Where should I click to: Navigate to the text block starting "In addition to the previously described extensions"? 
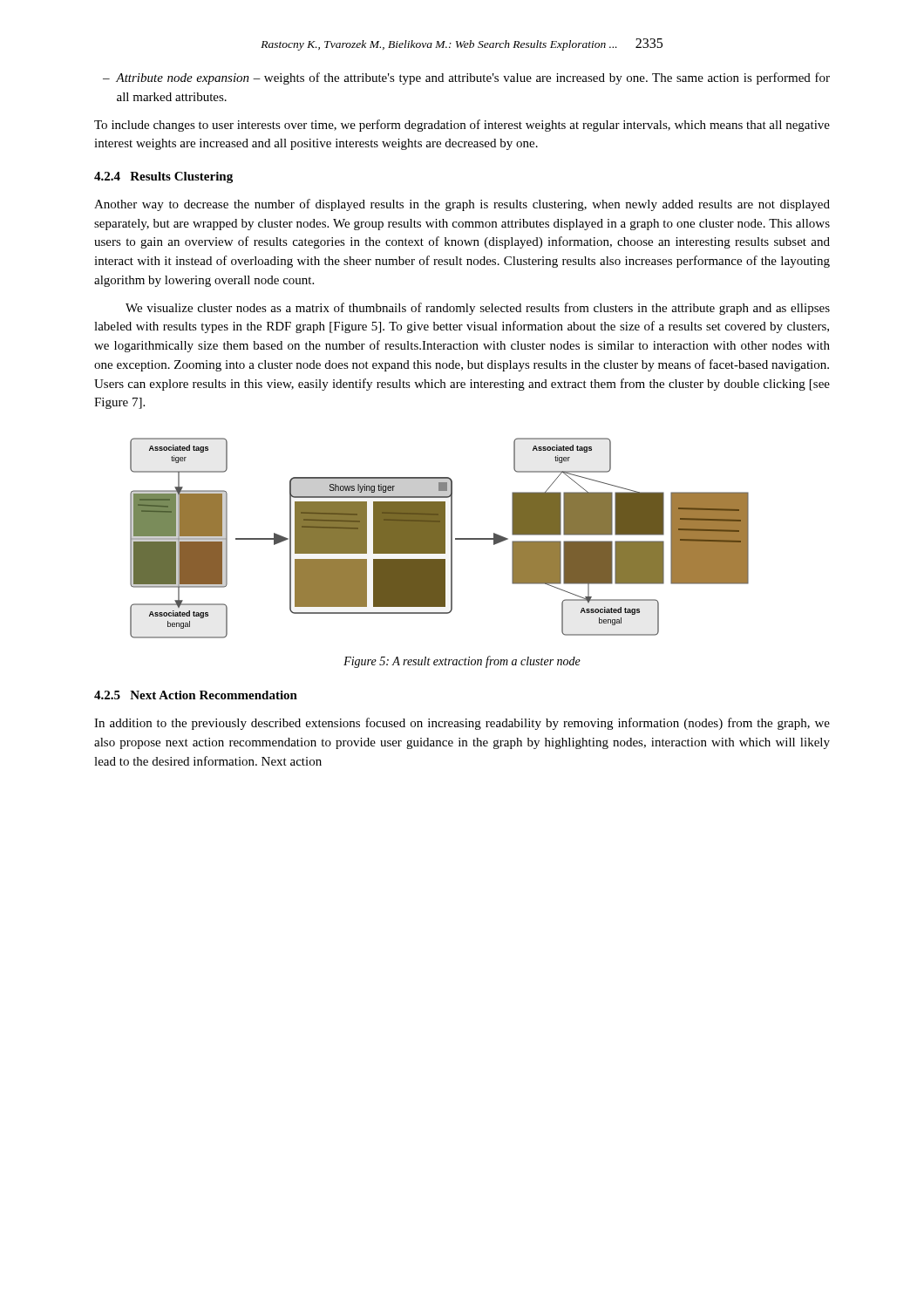click(462, 742)
